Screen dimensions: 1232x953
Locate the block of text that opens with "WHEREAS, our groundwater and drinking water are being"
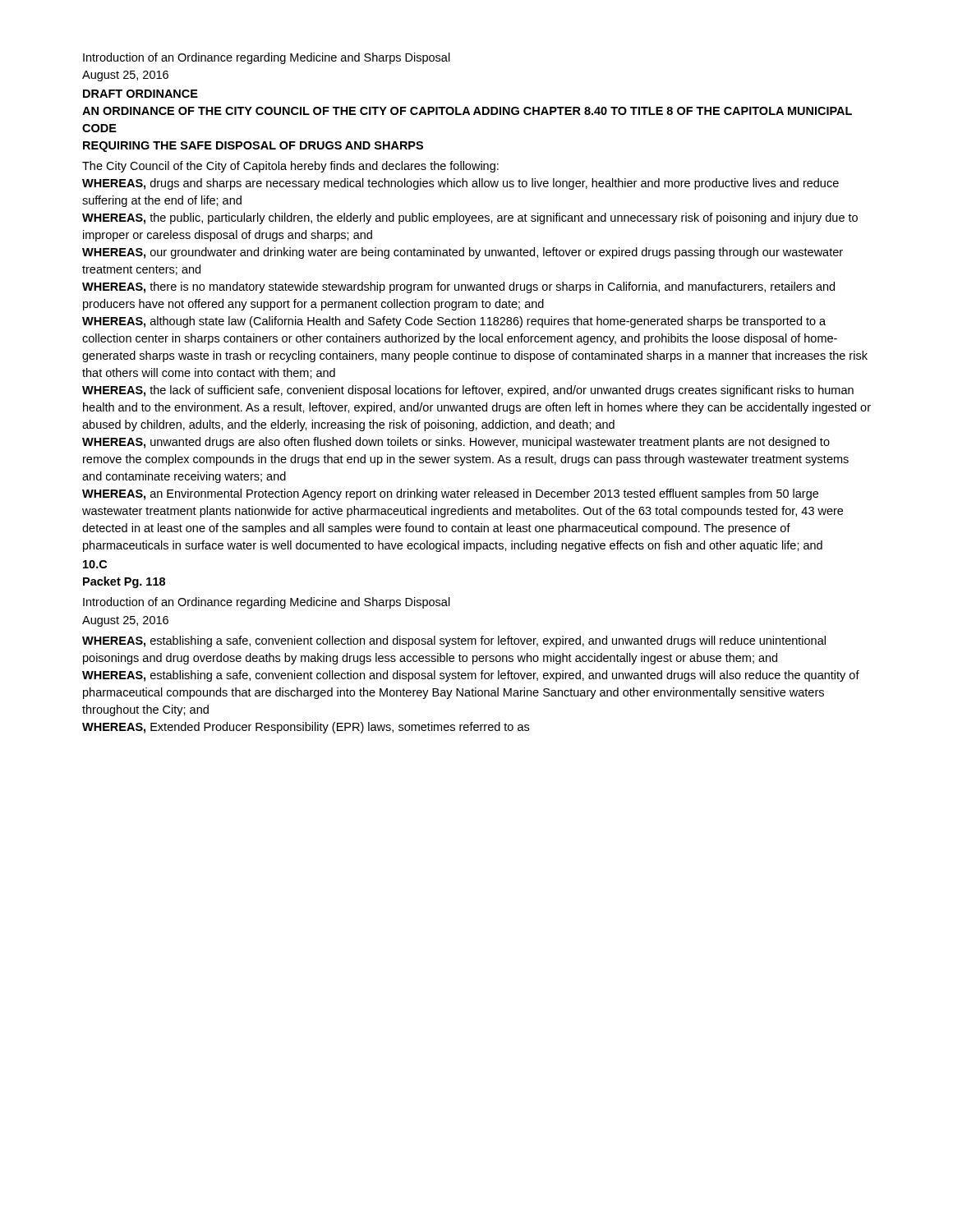coord(463,278)
